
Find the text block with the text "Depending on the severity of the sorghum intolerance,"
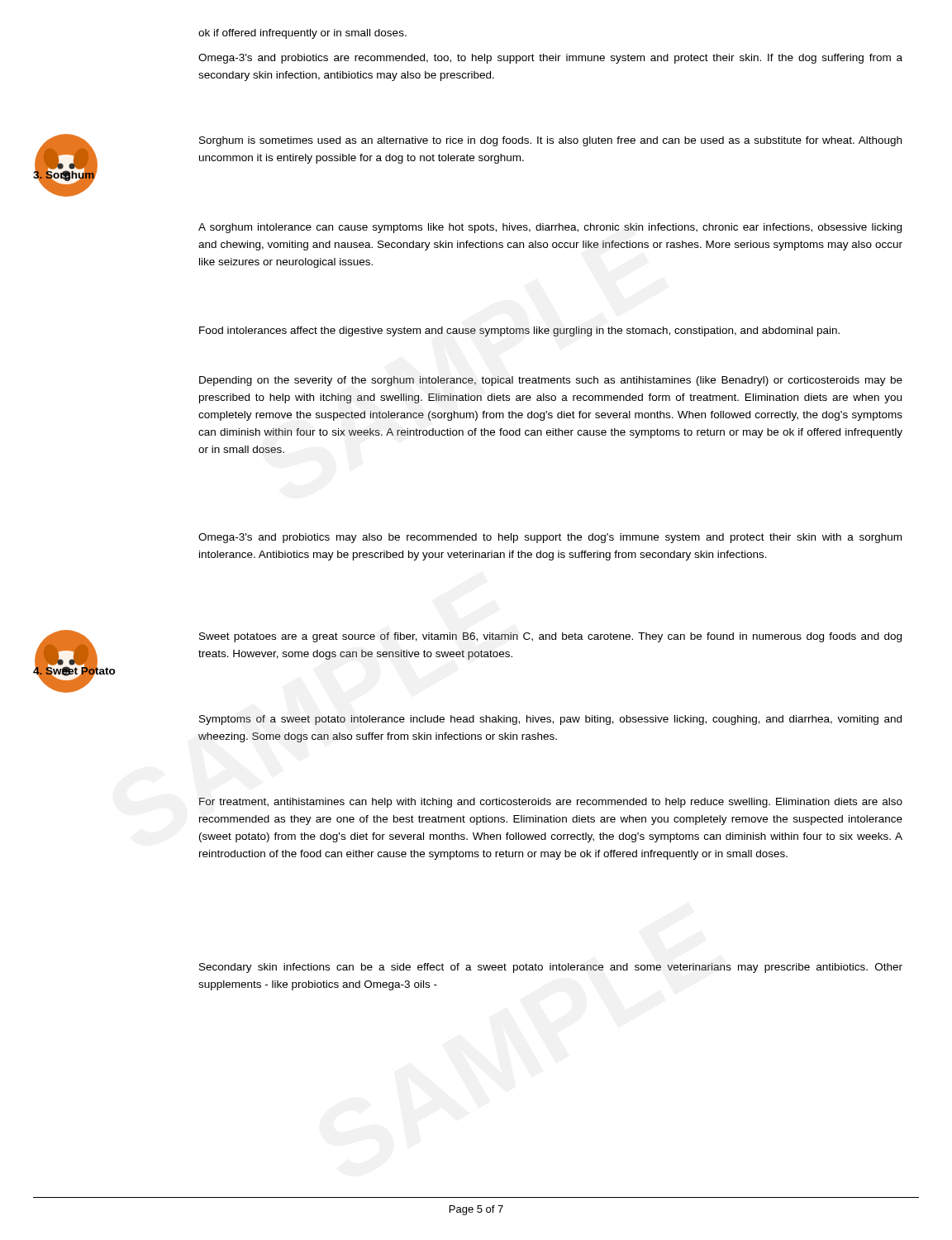click(x=550, y=414)
